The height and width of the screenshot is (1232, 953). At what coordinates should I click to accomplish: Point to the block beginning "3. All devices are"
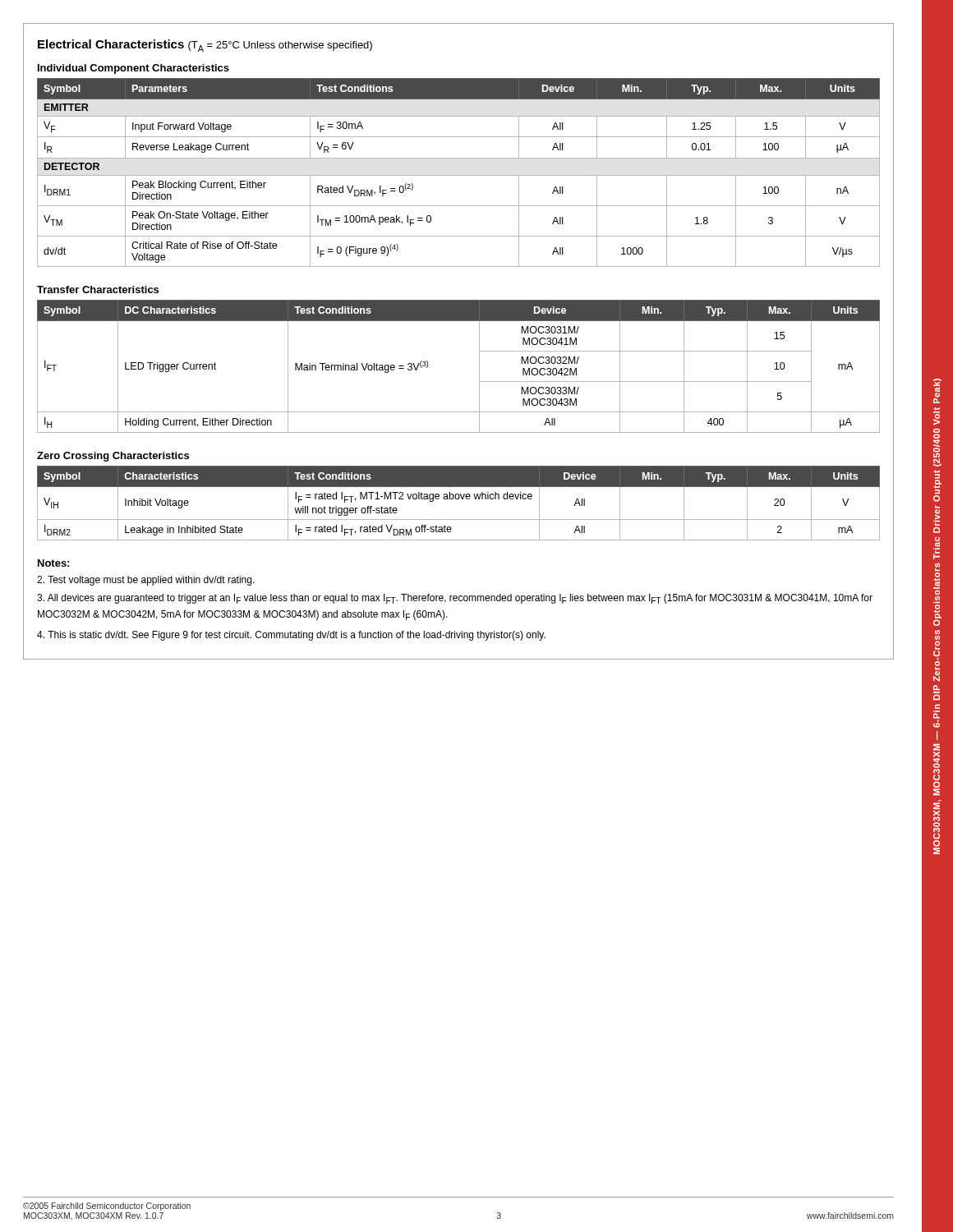click(455, 607)
